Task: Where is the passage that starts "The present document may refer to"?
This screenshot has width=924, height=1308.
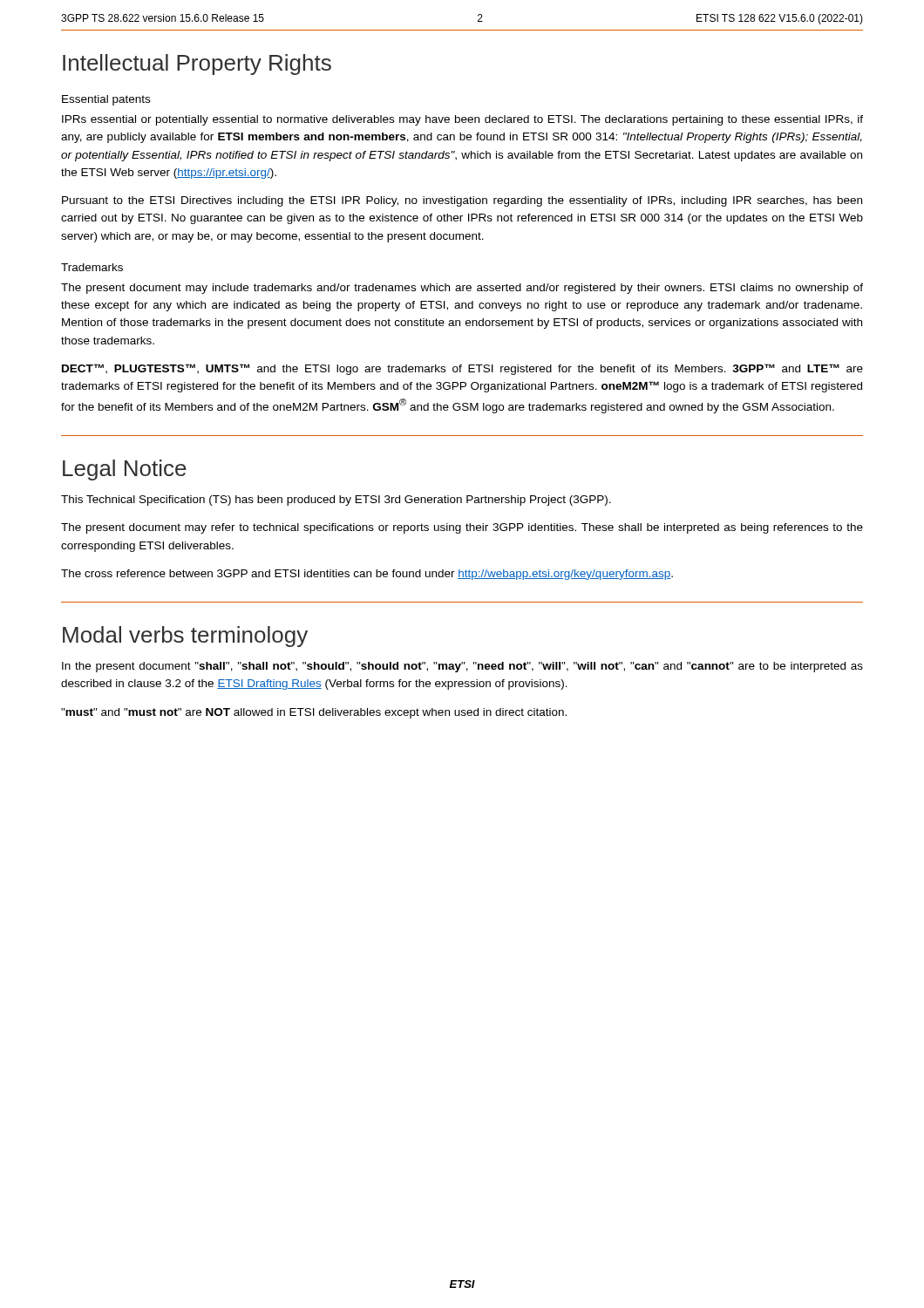Action: 462,537
